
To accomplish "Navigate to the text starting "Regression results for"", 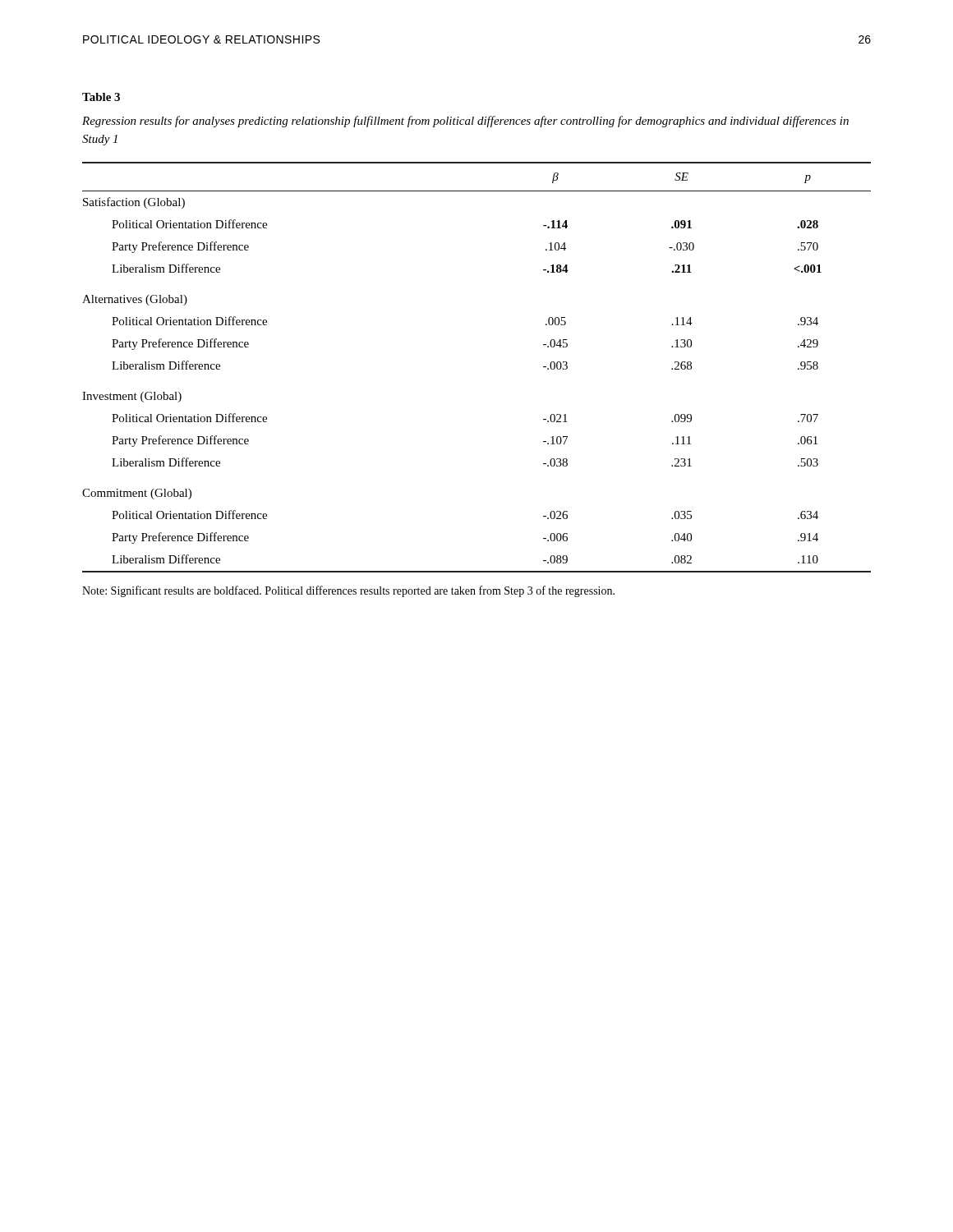I will [x=466, y=130].
